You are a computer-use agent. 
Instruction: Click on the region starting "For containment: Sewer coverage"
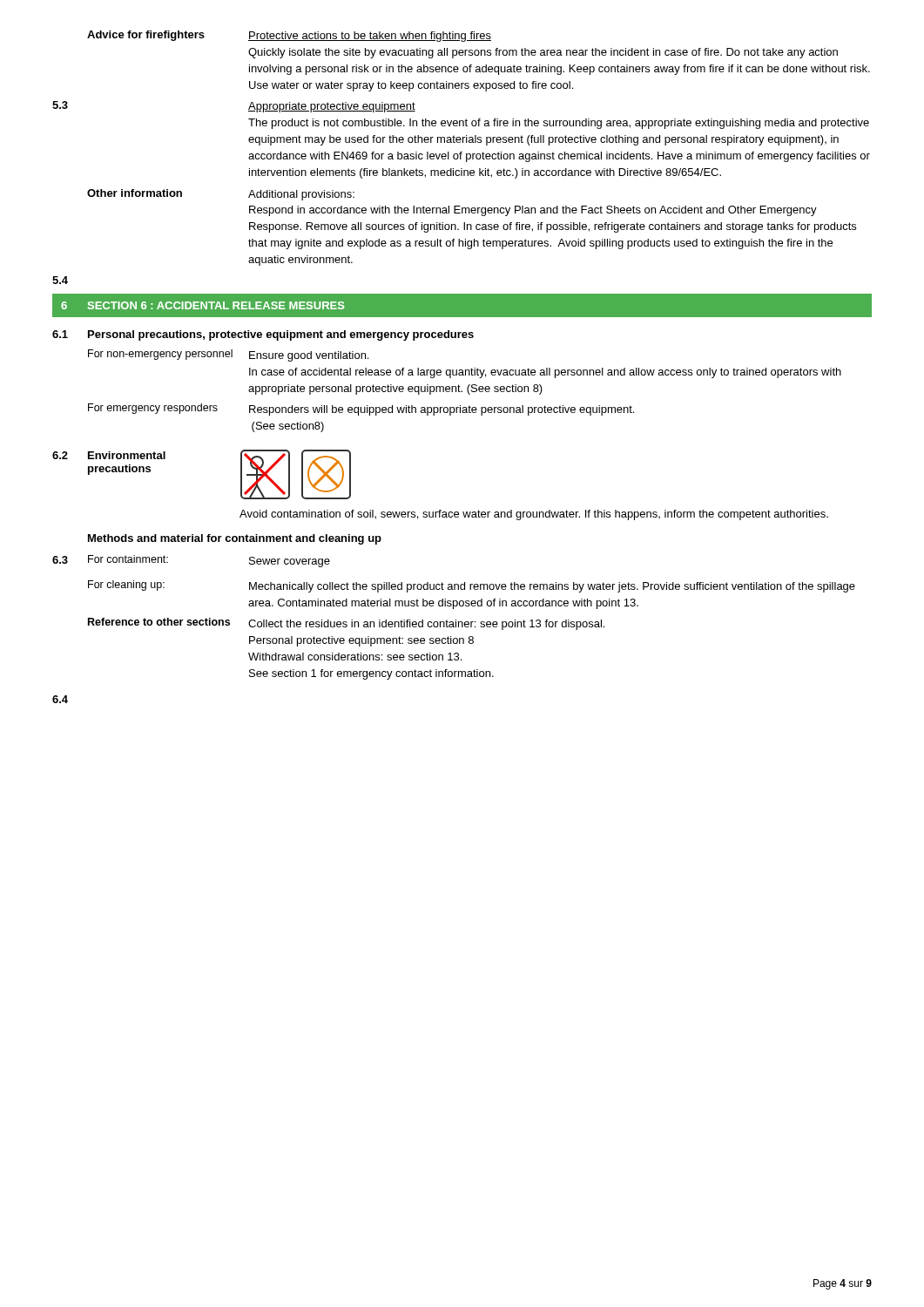click(x=126, y=561)
